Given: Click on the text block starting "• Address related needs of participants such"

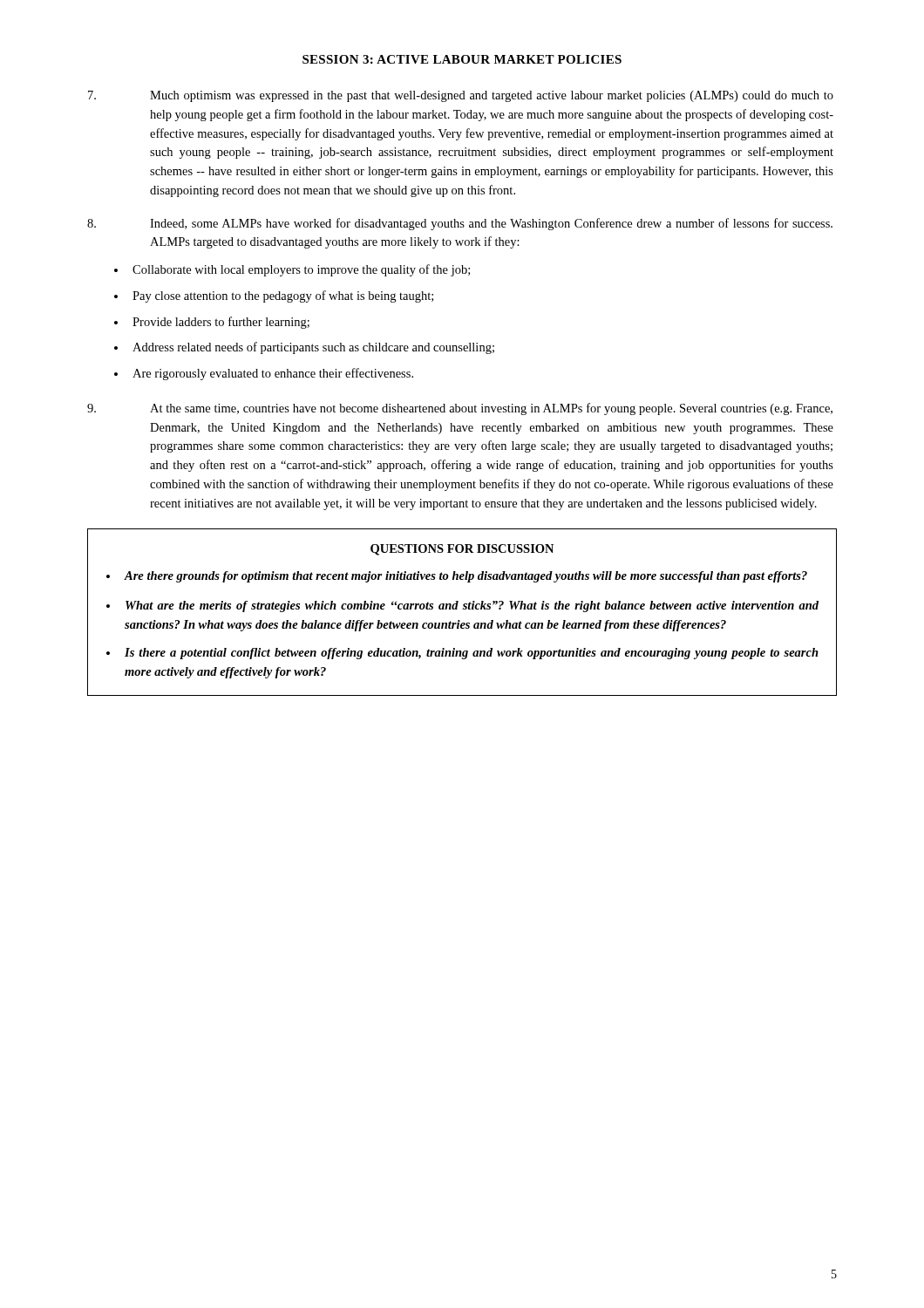Looking at the screenshot, I should [475, 349].
